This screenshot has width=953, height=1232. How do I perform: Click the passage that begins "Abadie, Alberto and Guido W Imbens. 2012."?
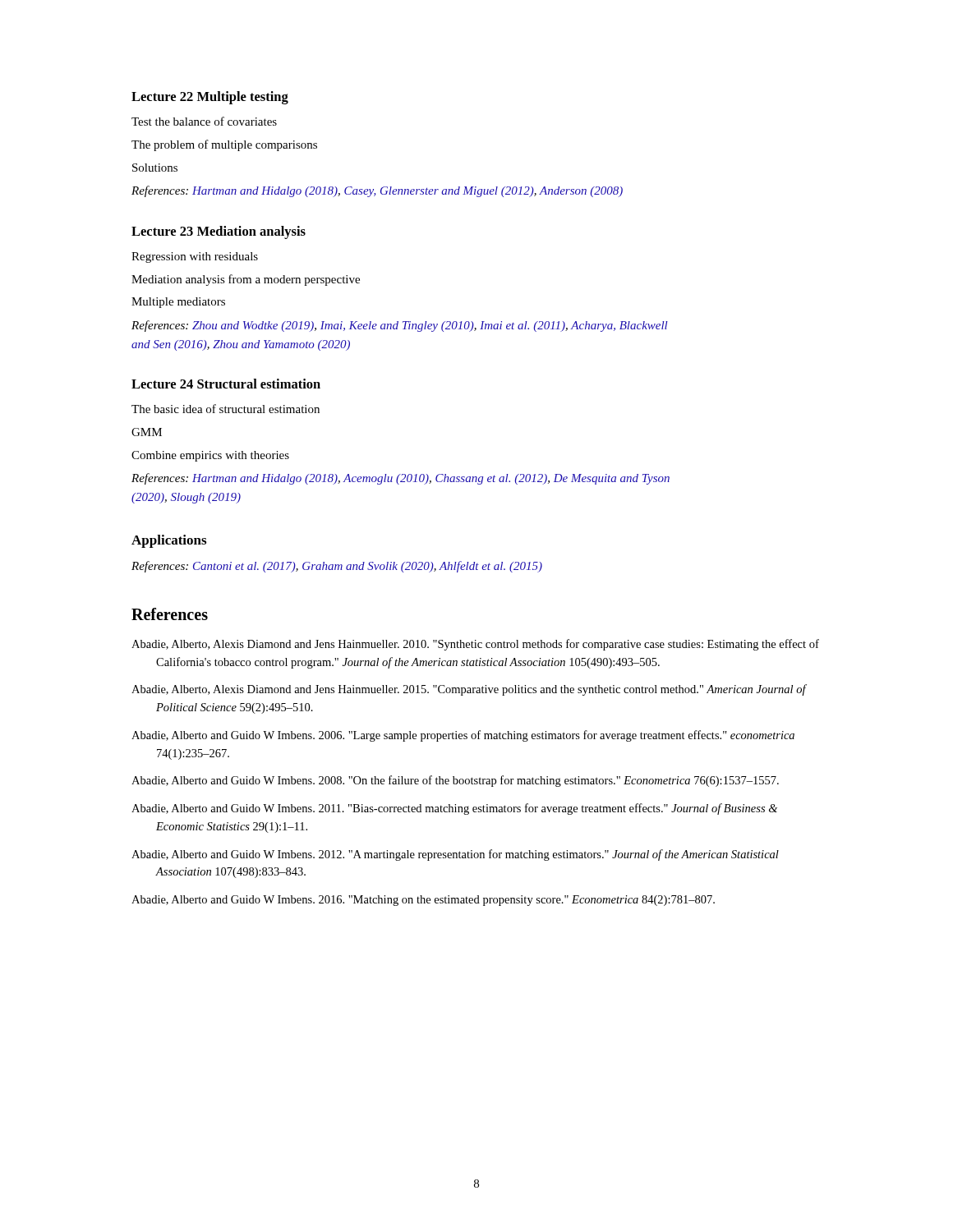pos(455,863)
